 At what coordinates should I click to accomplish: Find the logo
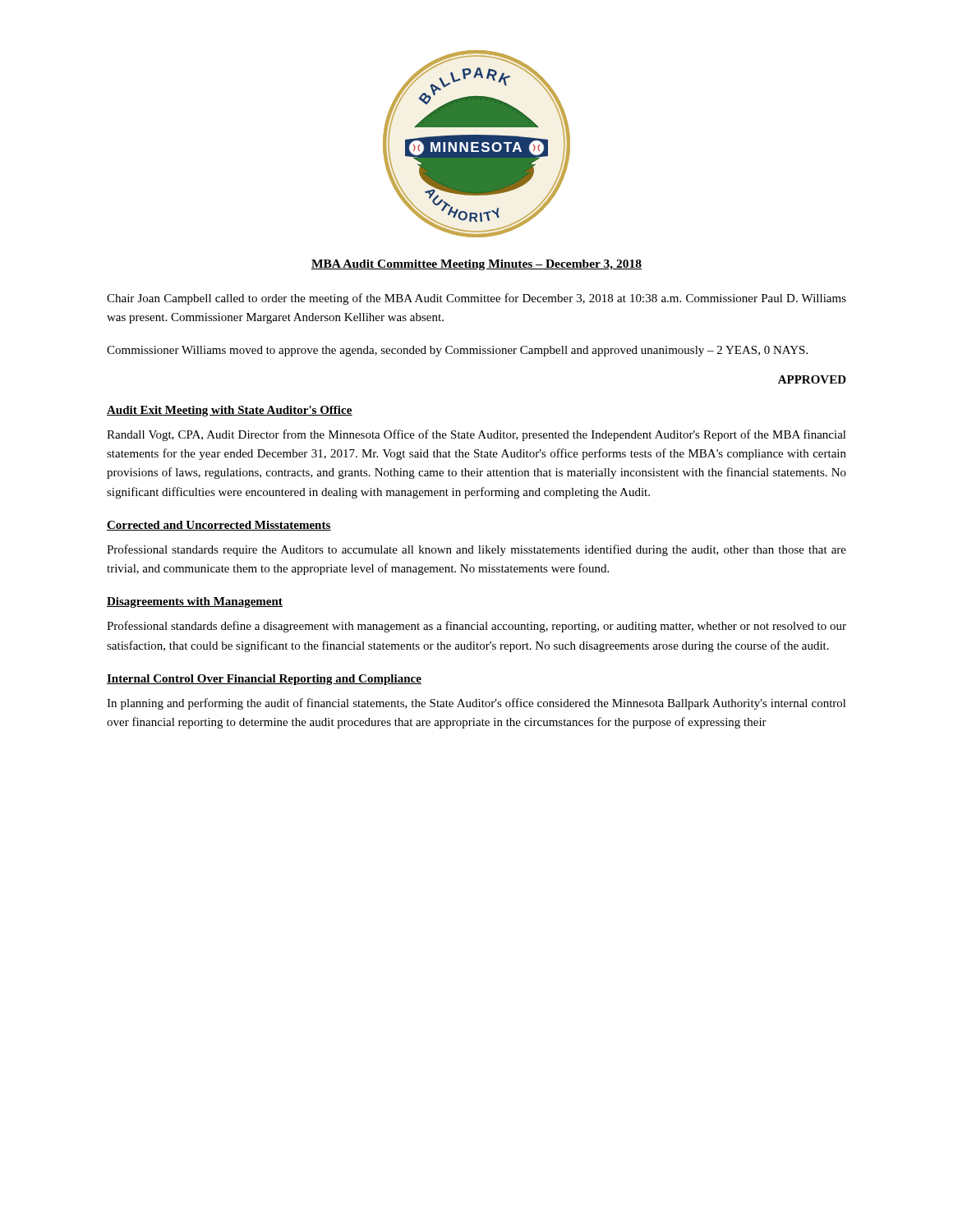click(476, 145)
